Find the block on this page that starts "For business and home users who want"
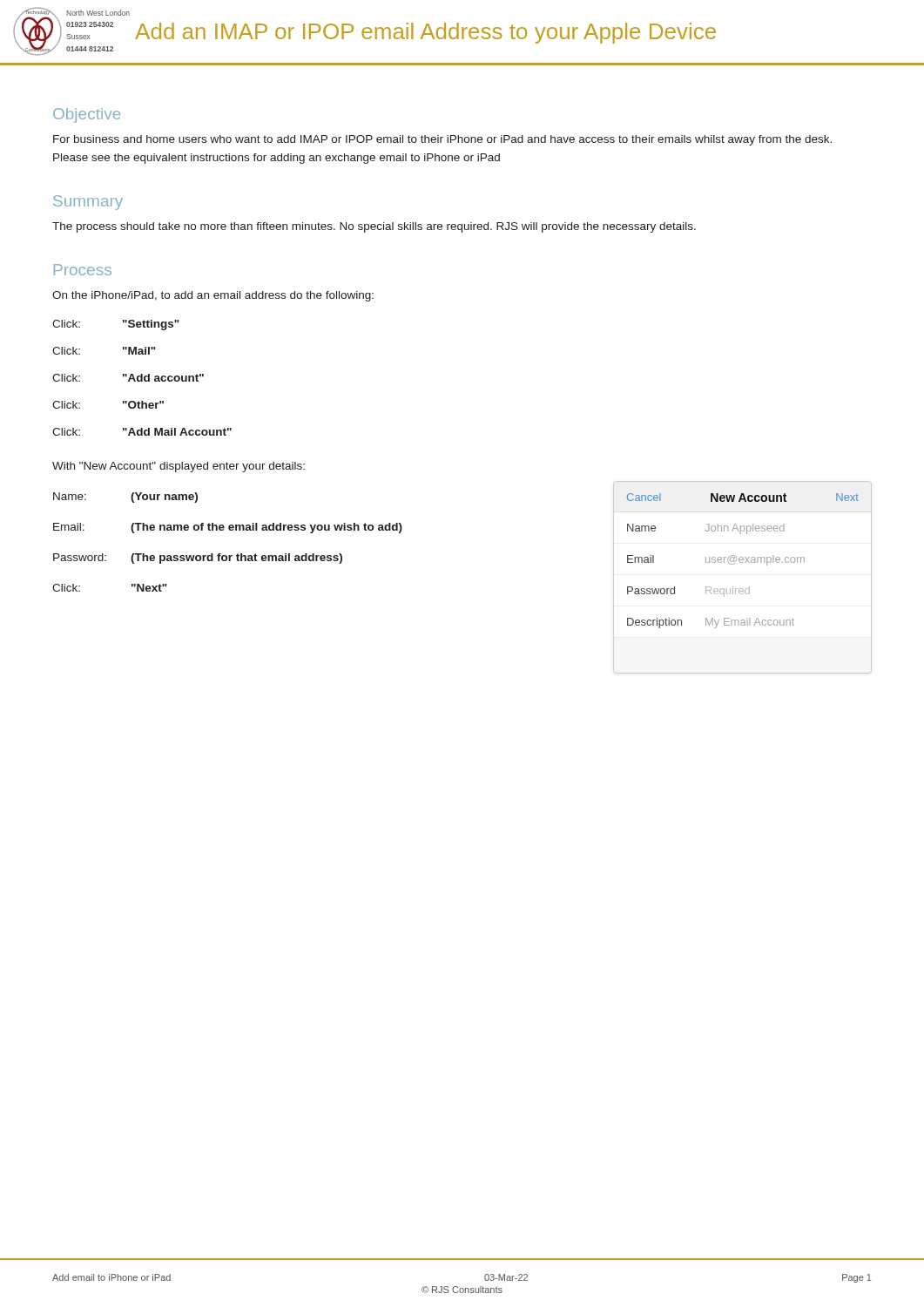Screen dimensions: 1307x924 click(443, 148)
